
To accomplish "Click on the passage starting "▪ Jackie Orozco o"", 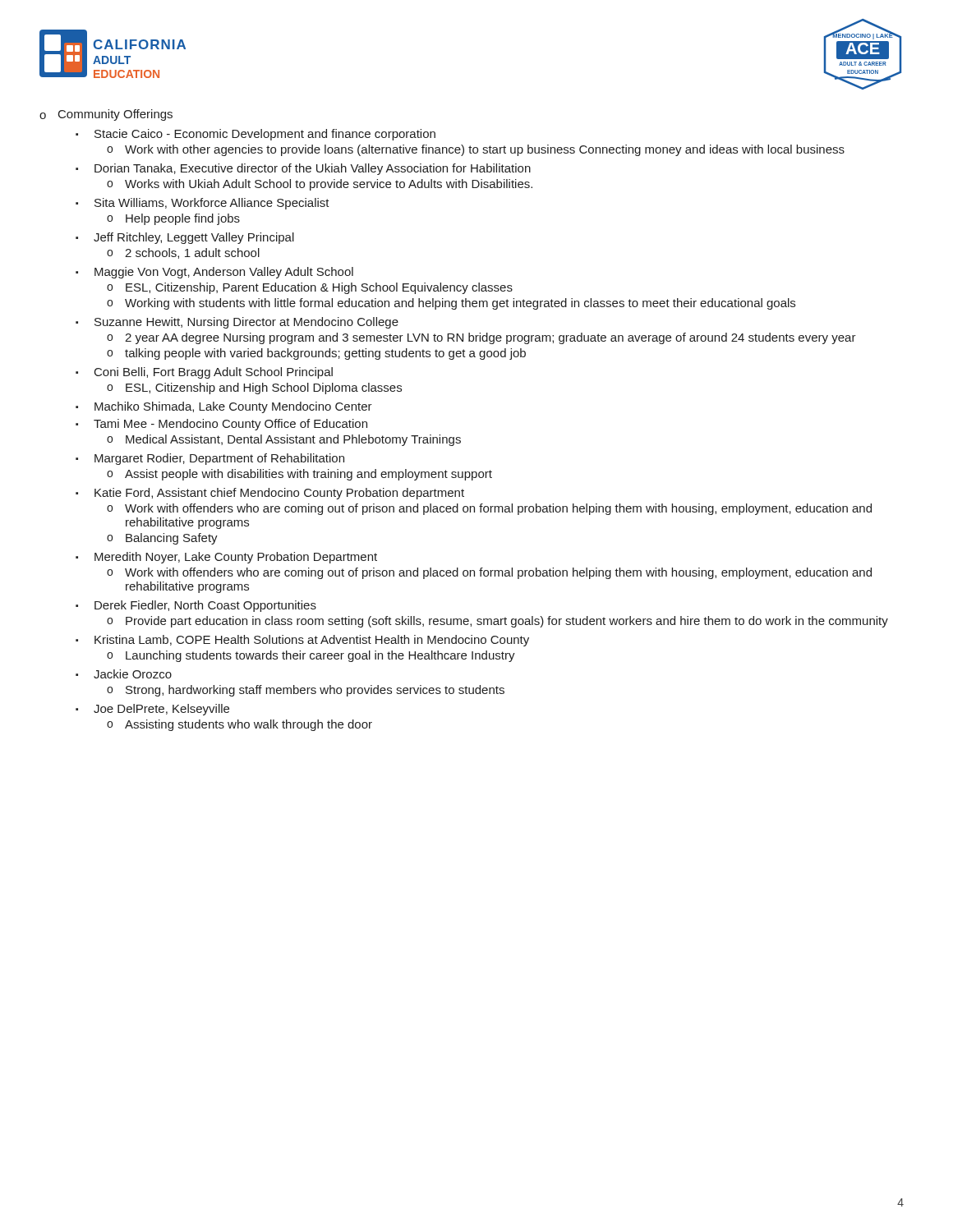I will click(x=290, y=683).
